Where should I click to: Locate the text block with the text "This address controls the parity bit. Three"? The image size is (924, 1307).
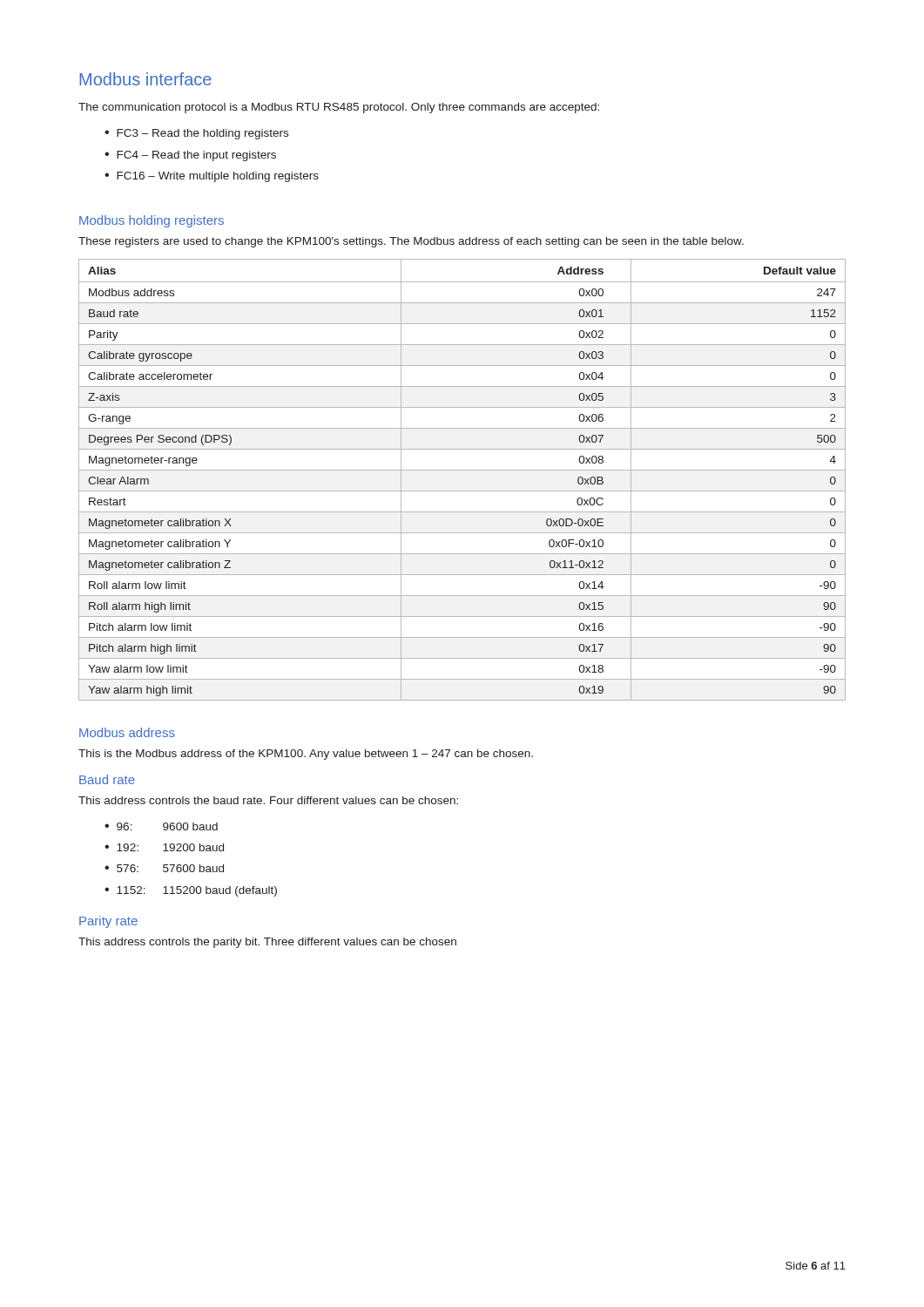[x=462, y=942]
